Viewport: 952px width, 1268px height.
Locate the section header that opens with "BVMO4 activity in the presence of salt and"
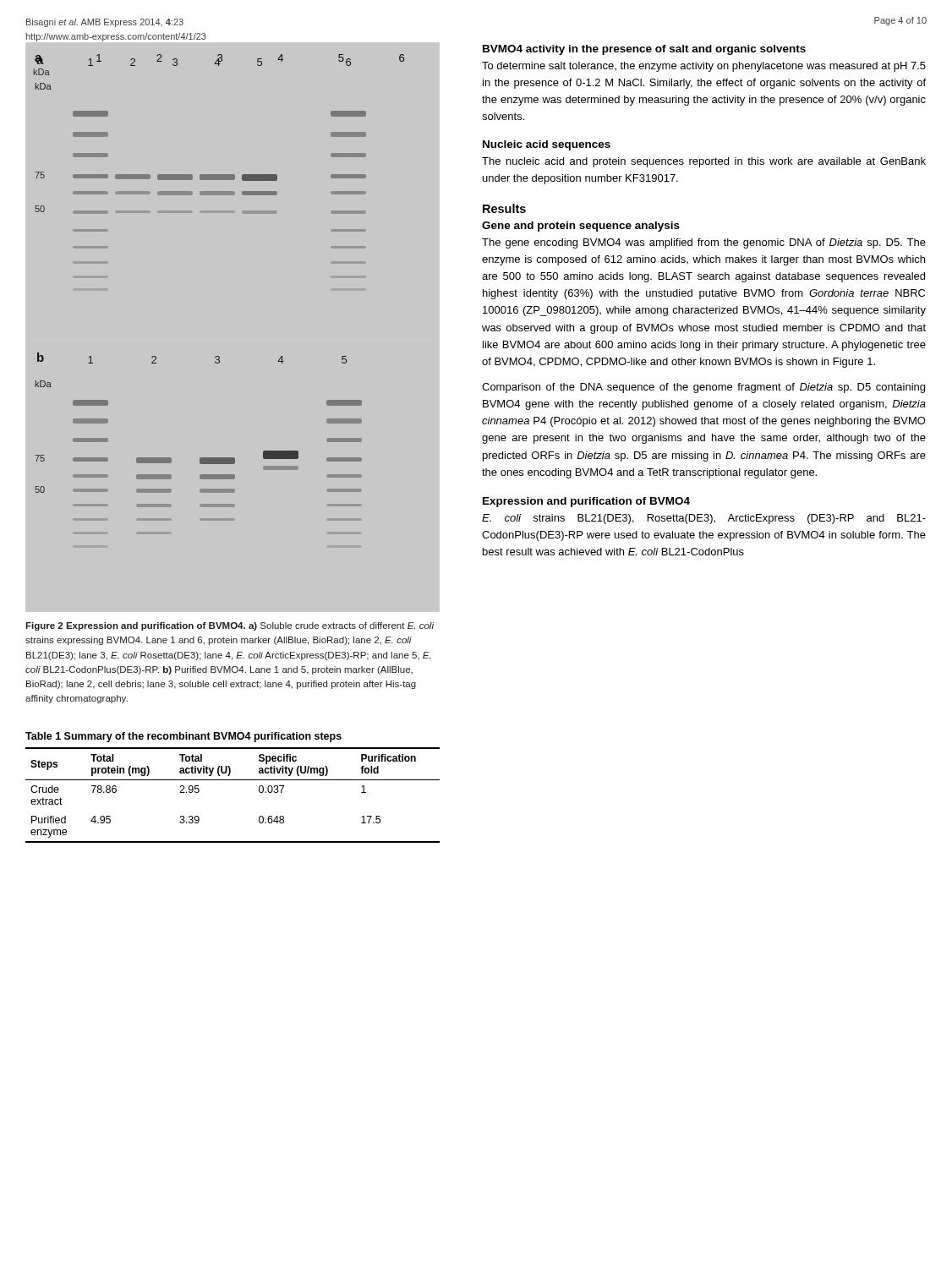[644, 49]
